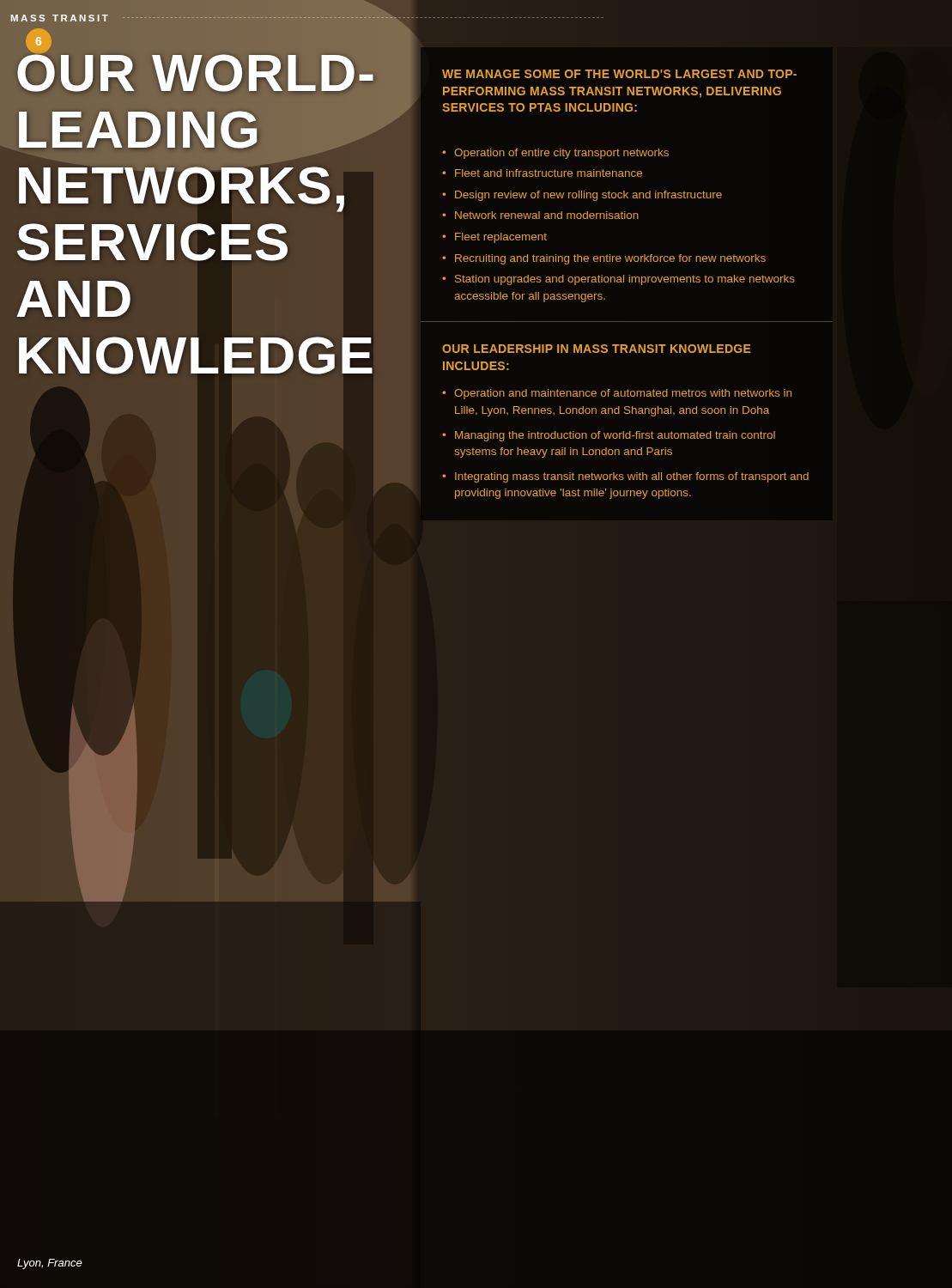
Task: Select the title that reads "OUR WORLD-LEADING NETWORKS, SERVICES AND KNOWLEDGE"
Action: pos(196,214)
